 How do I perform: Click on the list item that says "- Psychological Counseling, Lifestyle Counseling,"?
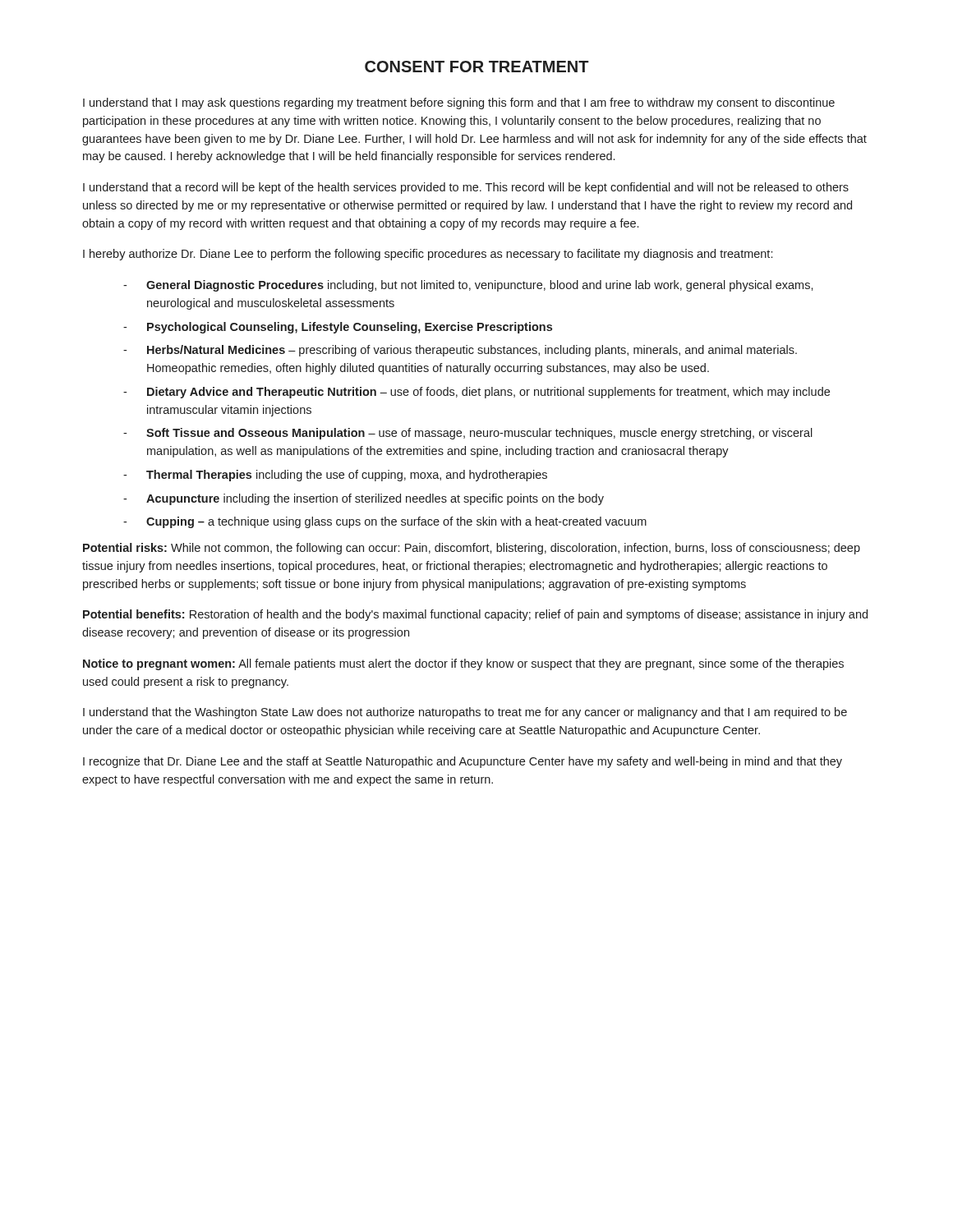click(x=476, y=327)
